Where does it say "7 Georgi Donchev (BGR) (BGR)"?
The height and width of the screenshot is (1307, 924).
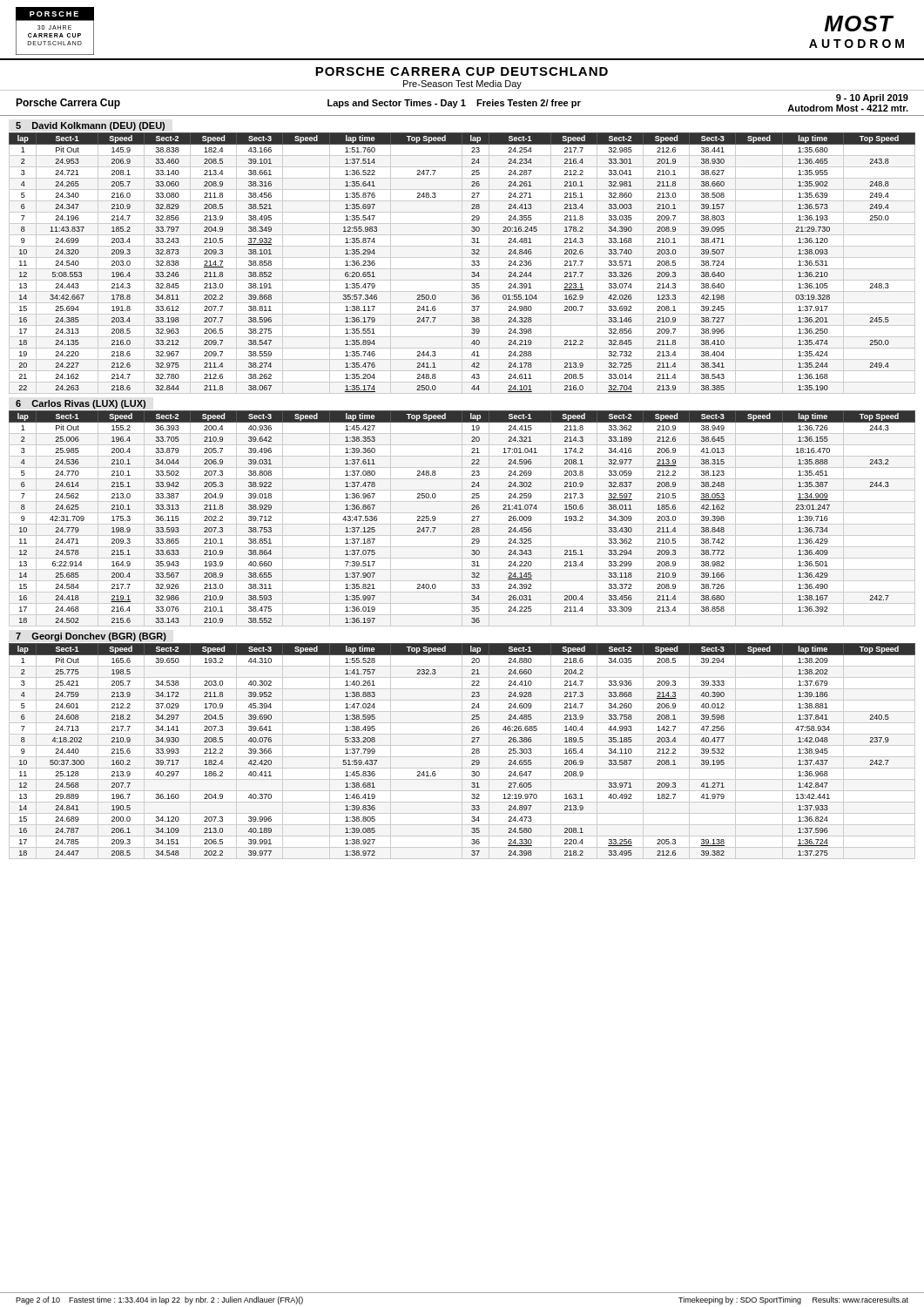(x=91, y=636)
